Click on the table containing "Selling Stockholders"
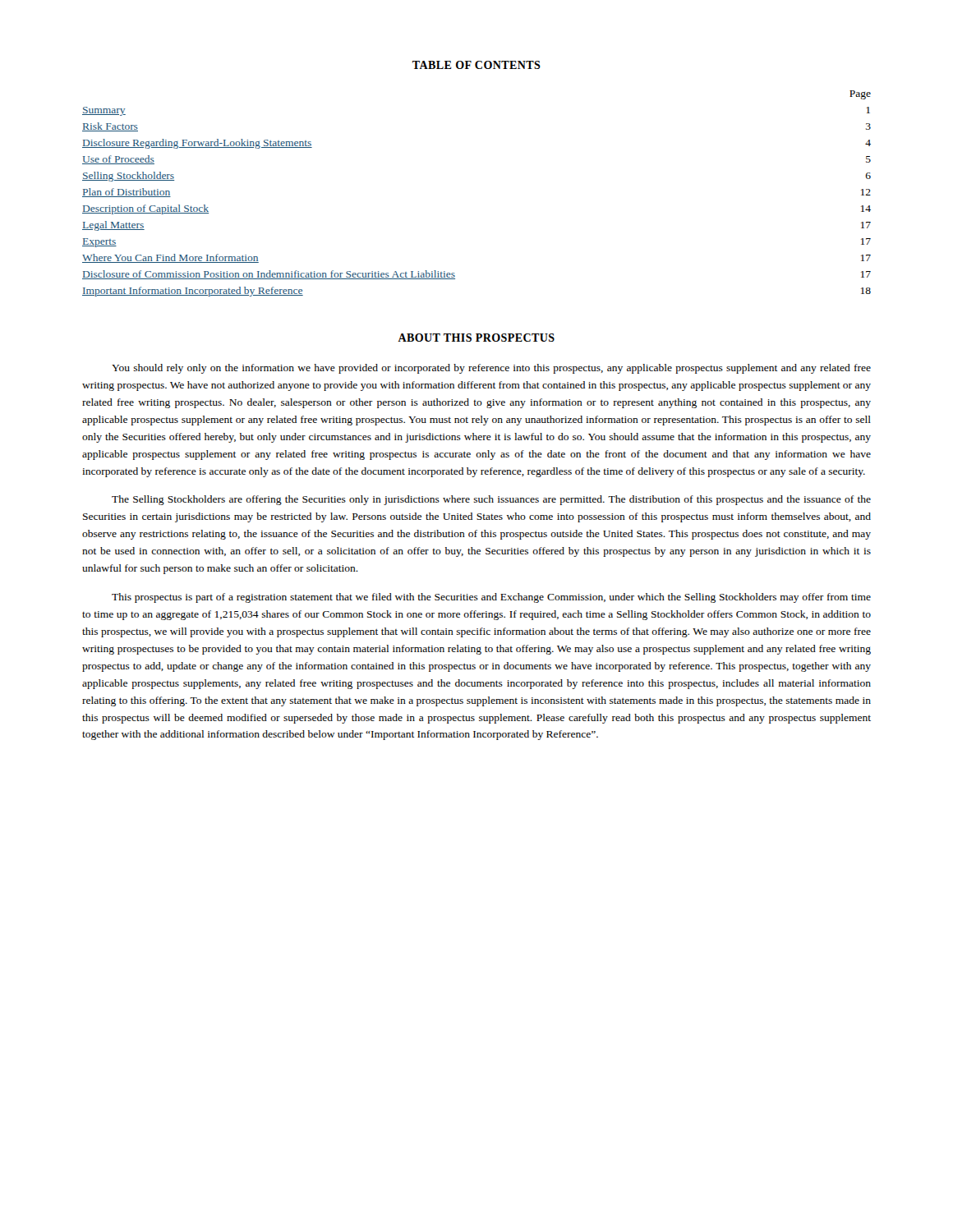This screenshot has height=1232, width=953. (476, 192)
